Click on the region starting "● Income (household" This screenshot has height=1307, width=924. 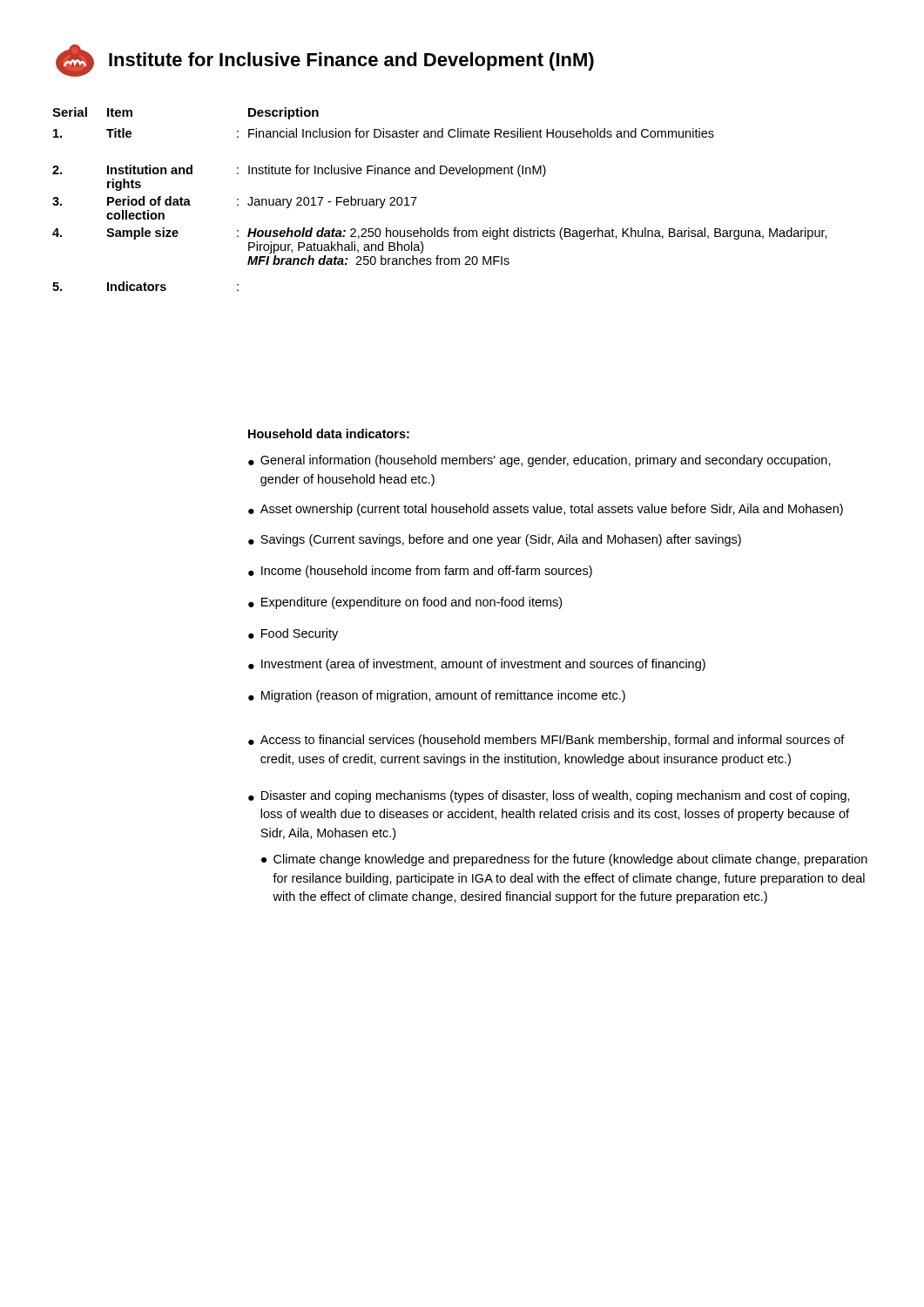[x=560, y=572]
